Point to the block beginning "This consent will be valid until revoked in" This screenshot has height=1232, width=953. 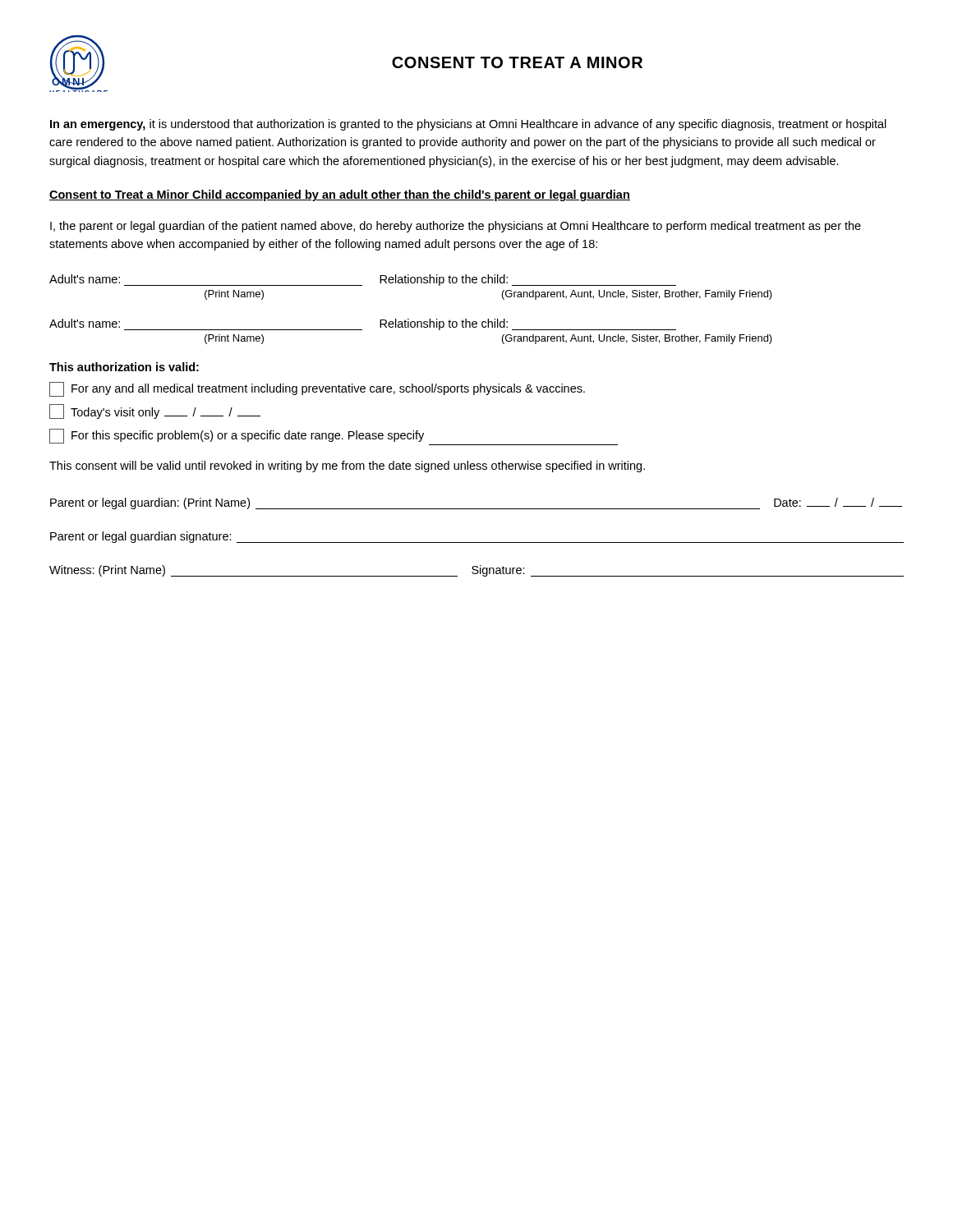pos(348,466)
